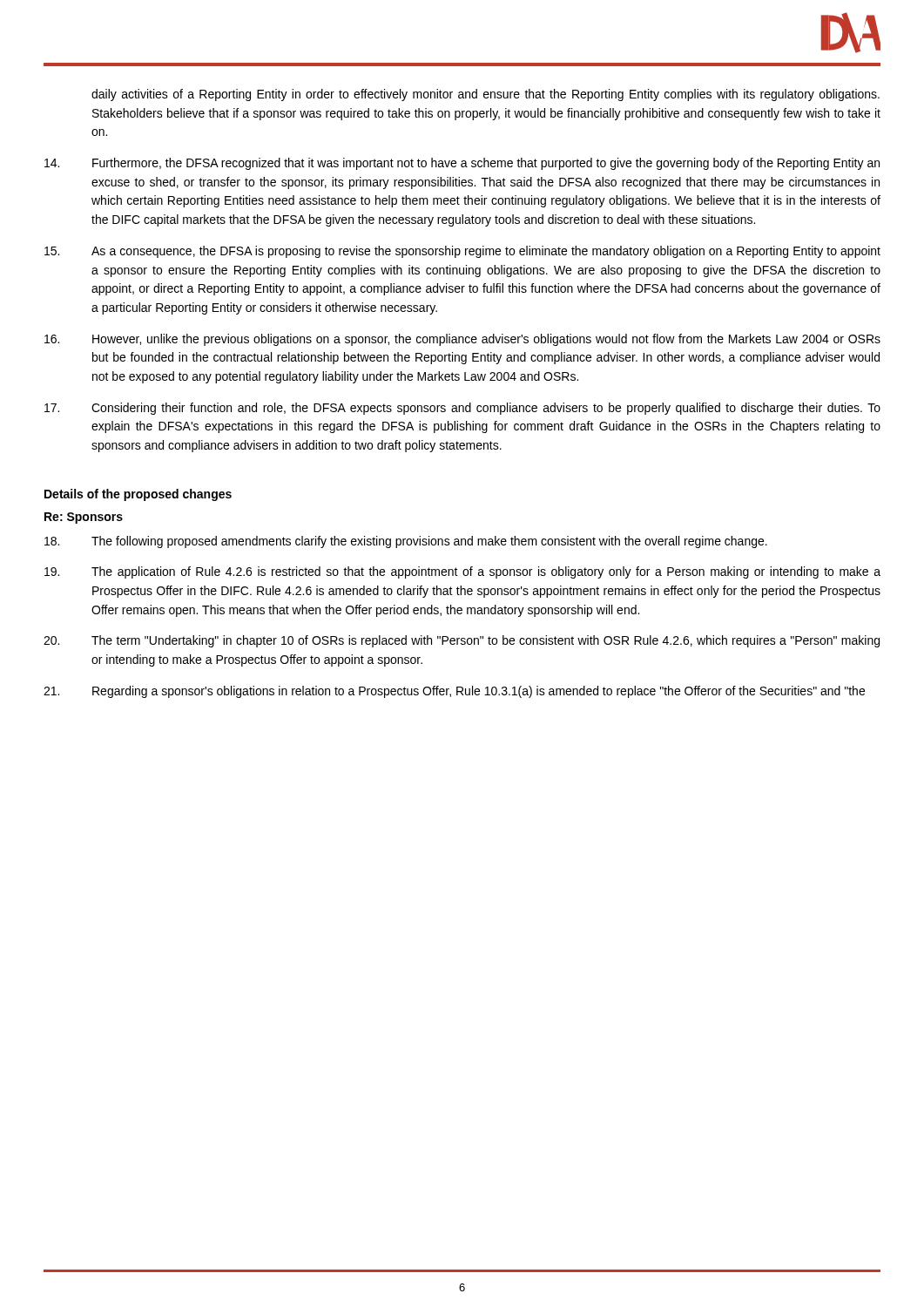Locate the text block starting "16. However, unlike the previous obligations on a"
This screenshot has width=924, height=1307.
pyautogui.click(x=462, y=358)
